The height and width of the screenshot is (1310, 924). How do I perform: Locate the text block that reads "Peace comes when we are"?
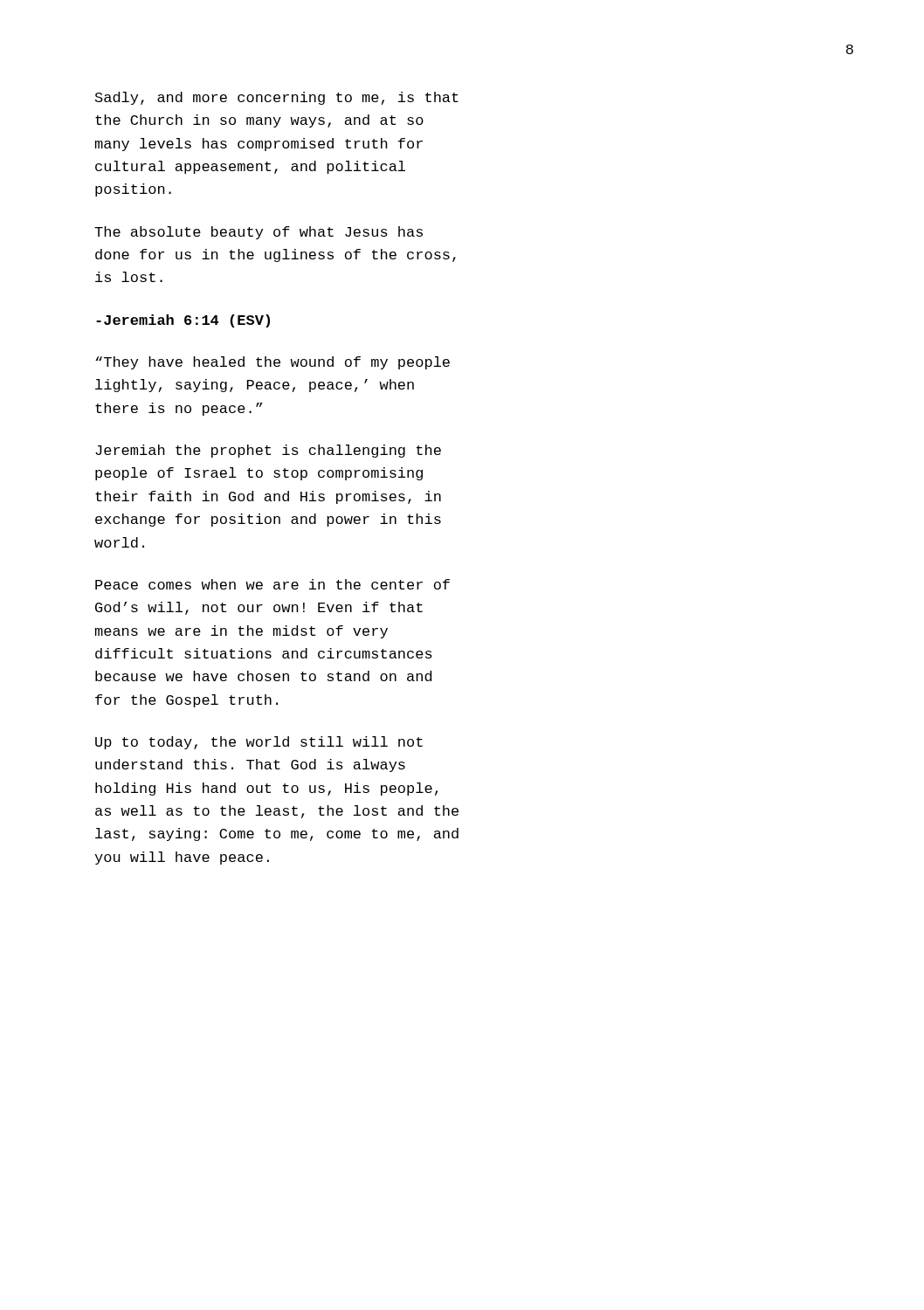tap(273, 643)
